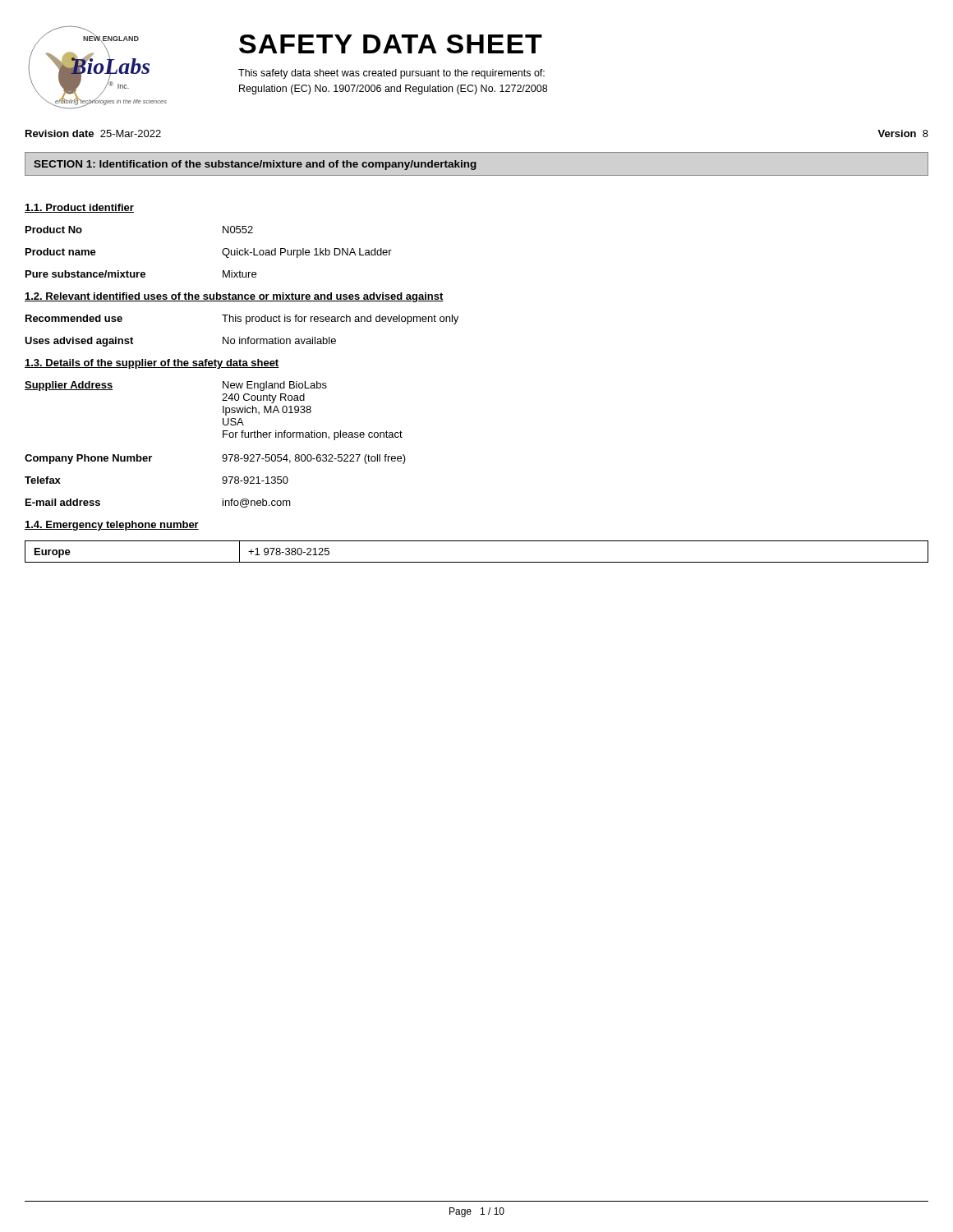
Task: Click on the text block starting "Company Phone Number 978-927-5054, 800-632-5227 (toll free)"
Action: 86,458
